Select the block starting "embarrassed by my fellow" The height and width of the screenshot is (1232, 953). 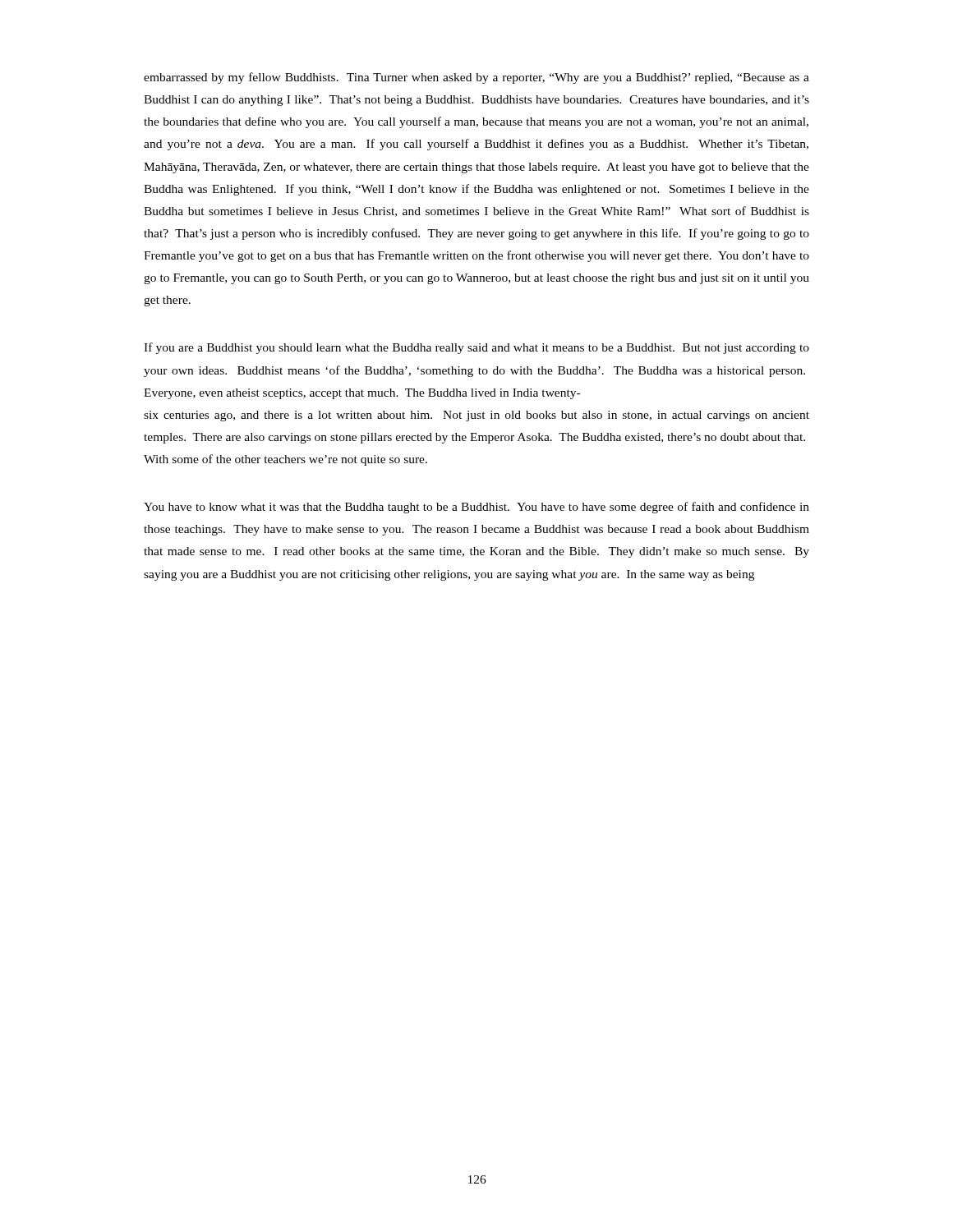pos(476,188)
